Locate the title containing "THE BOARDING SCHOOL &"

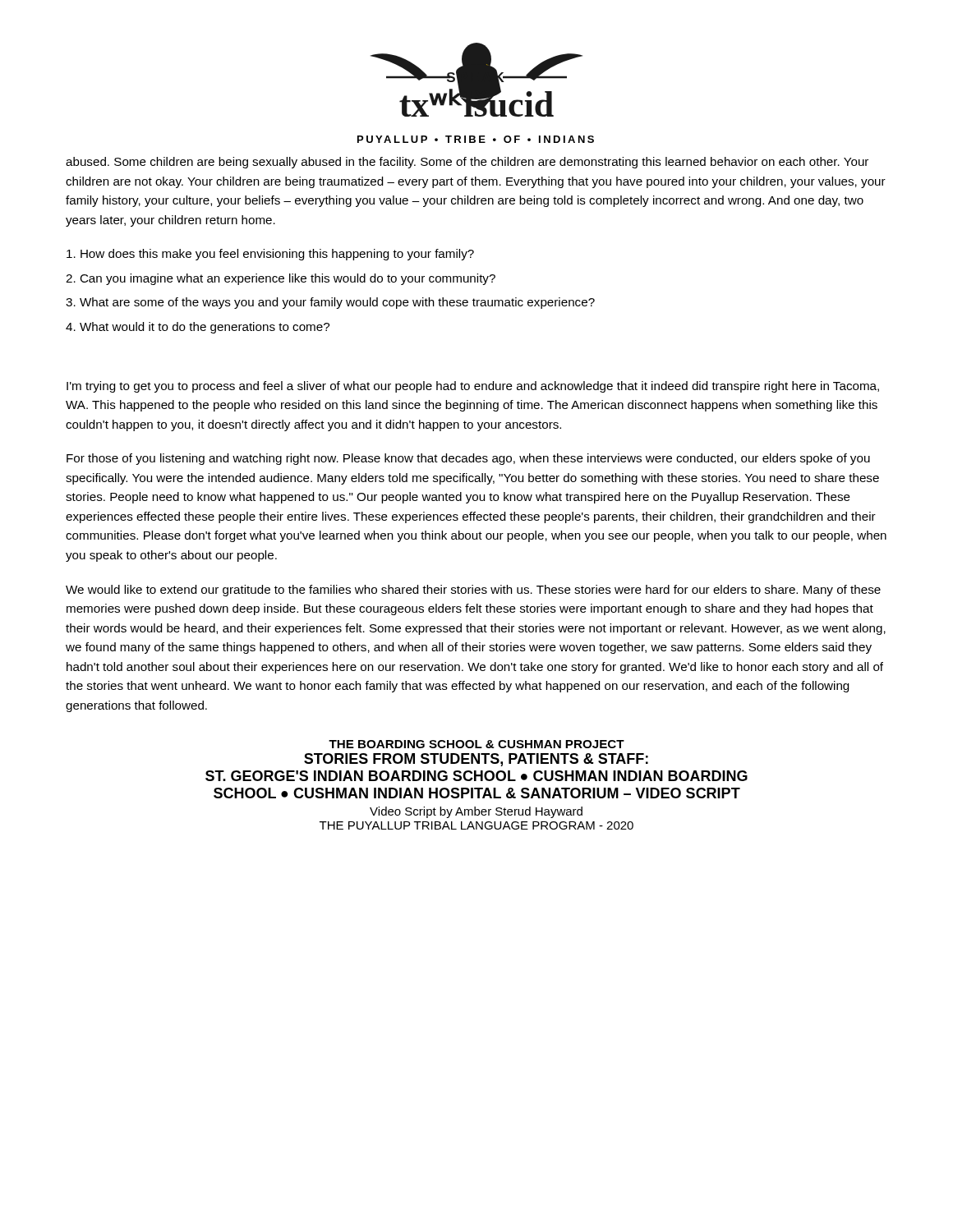tap(476, 784)
